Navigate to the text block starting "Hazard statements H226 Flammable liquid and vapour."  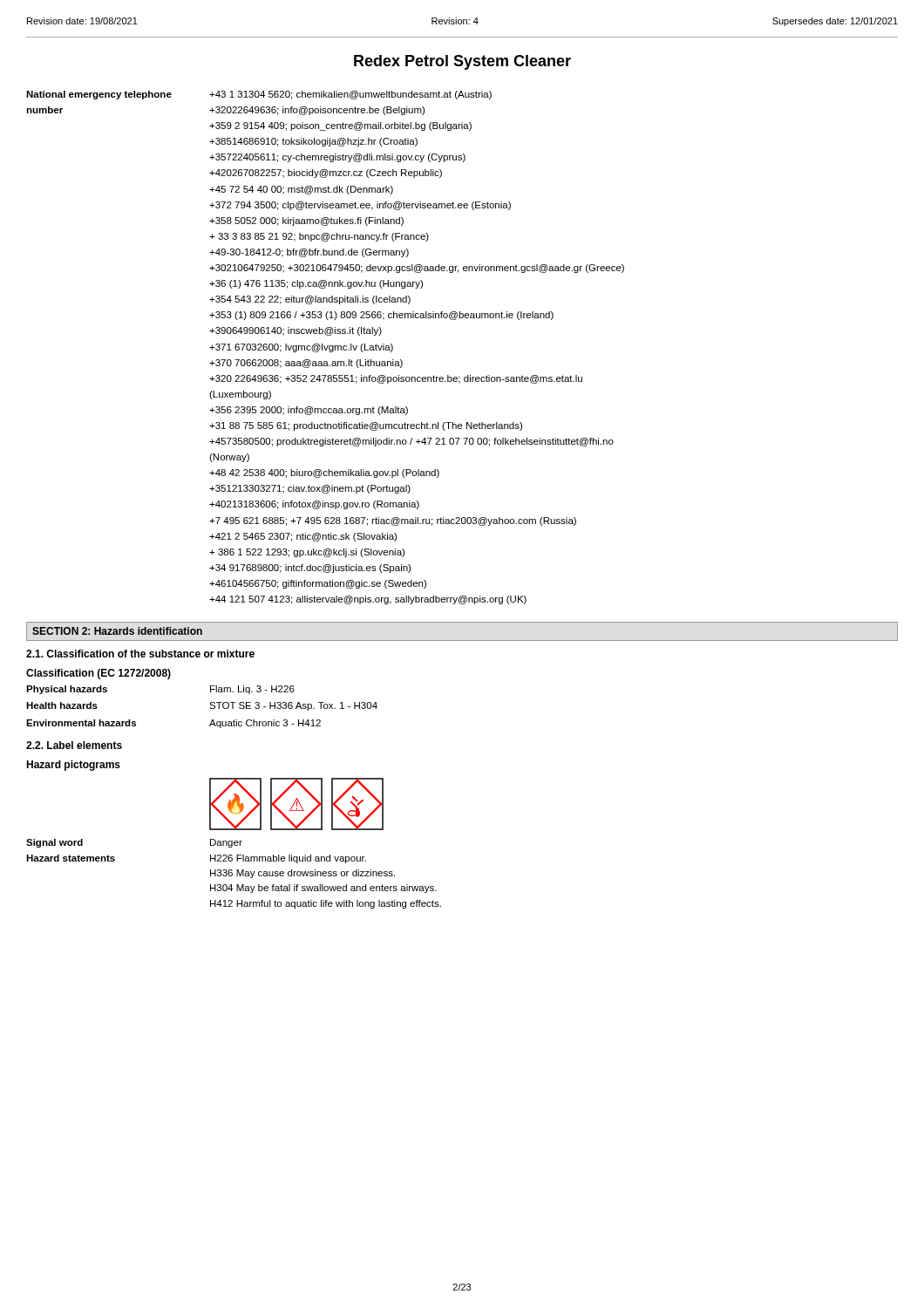click(x=234, y=882)
